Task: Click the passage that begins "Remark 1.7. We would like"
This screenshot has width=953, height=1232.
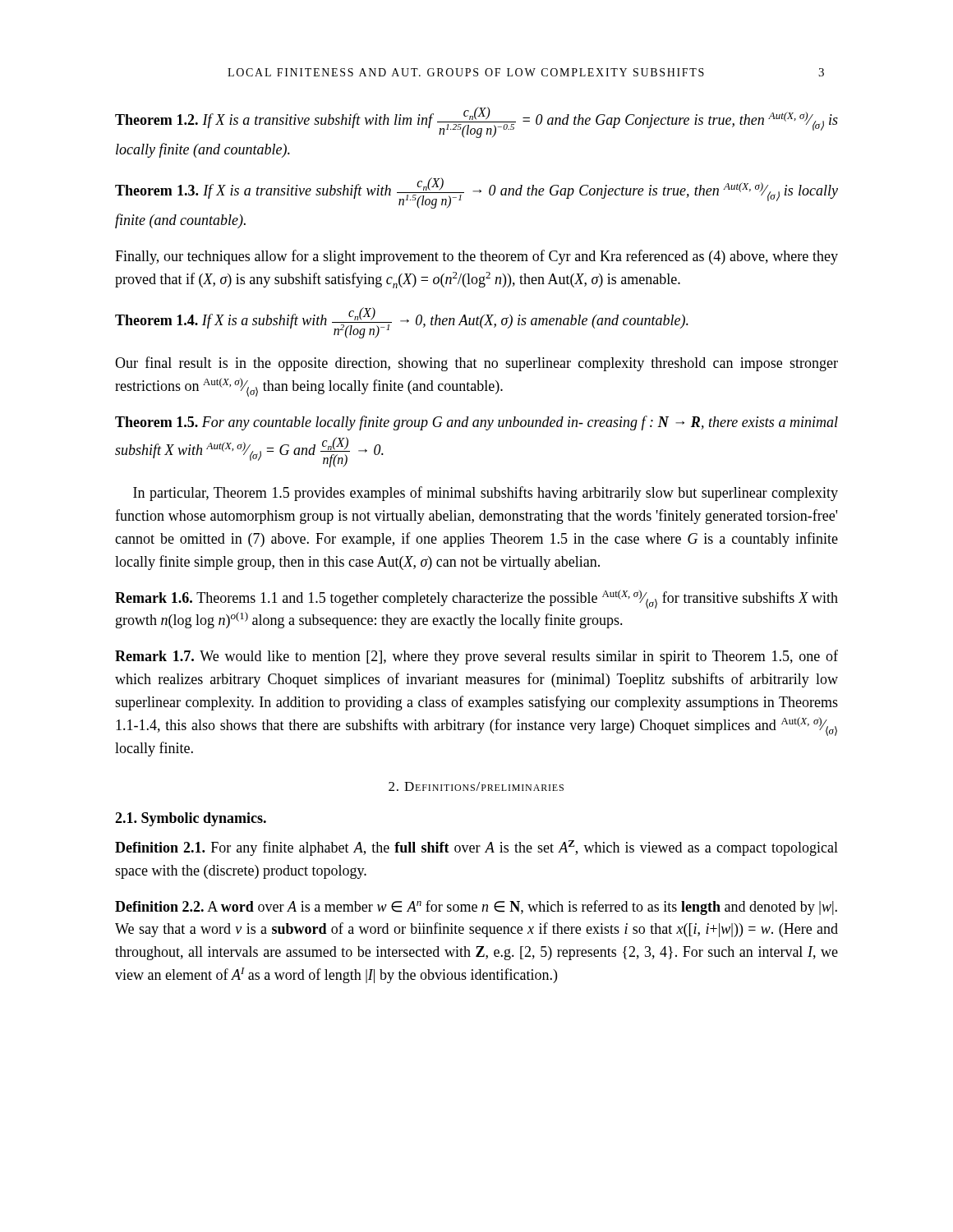Action: click(476, 702)
